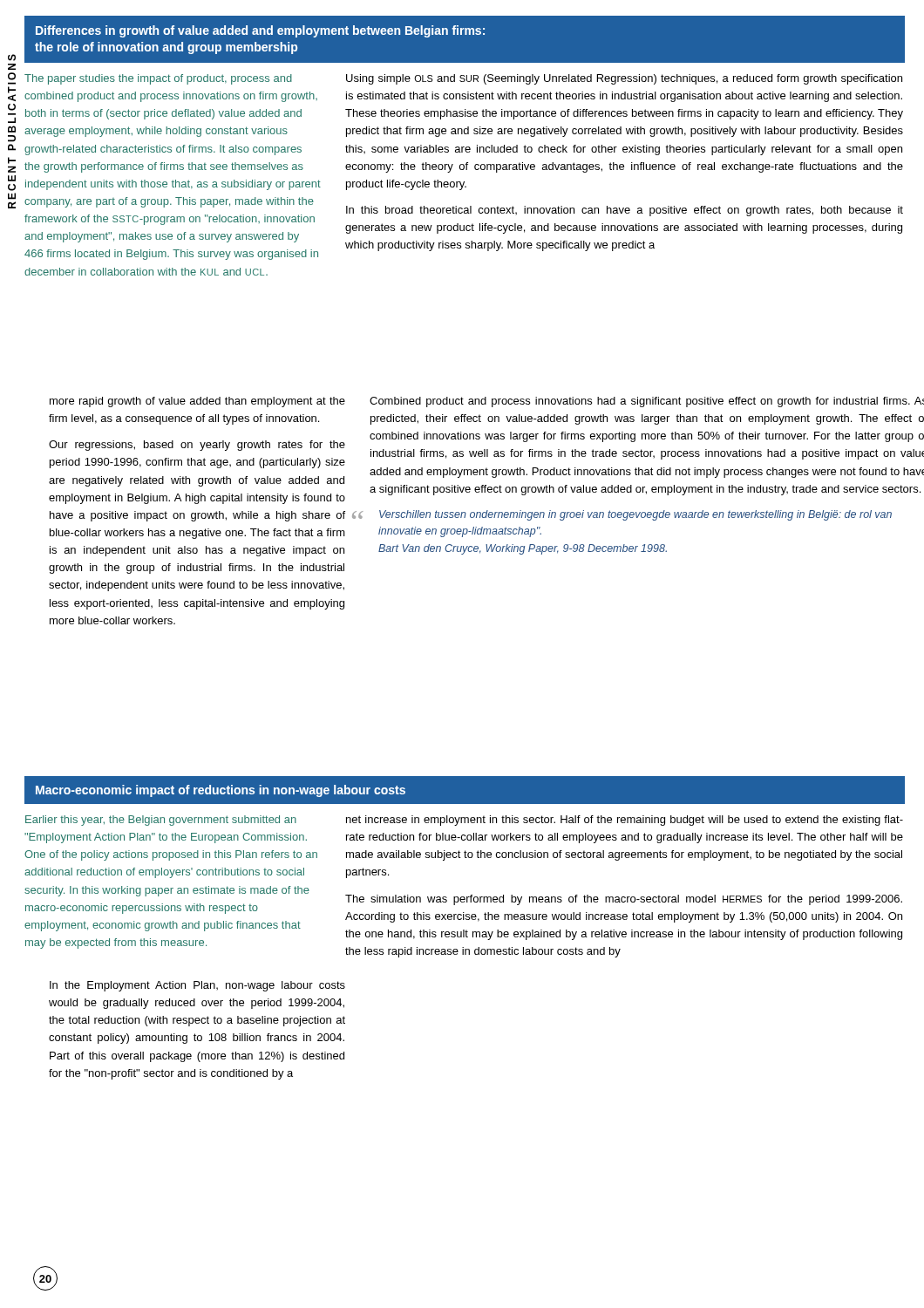
Task: Click on the region starting "Macro-economic impact of reductions"
Action: (221, 791)
